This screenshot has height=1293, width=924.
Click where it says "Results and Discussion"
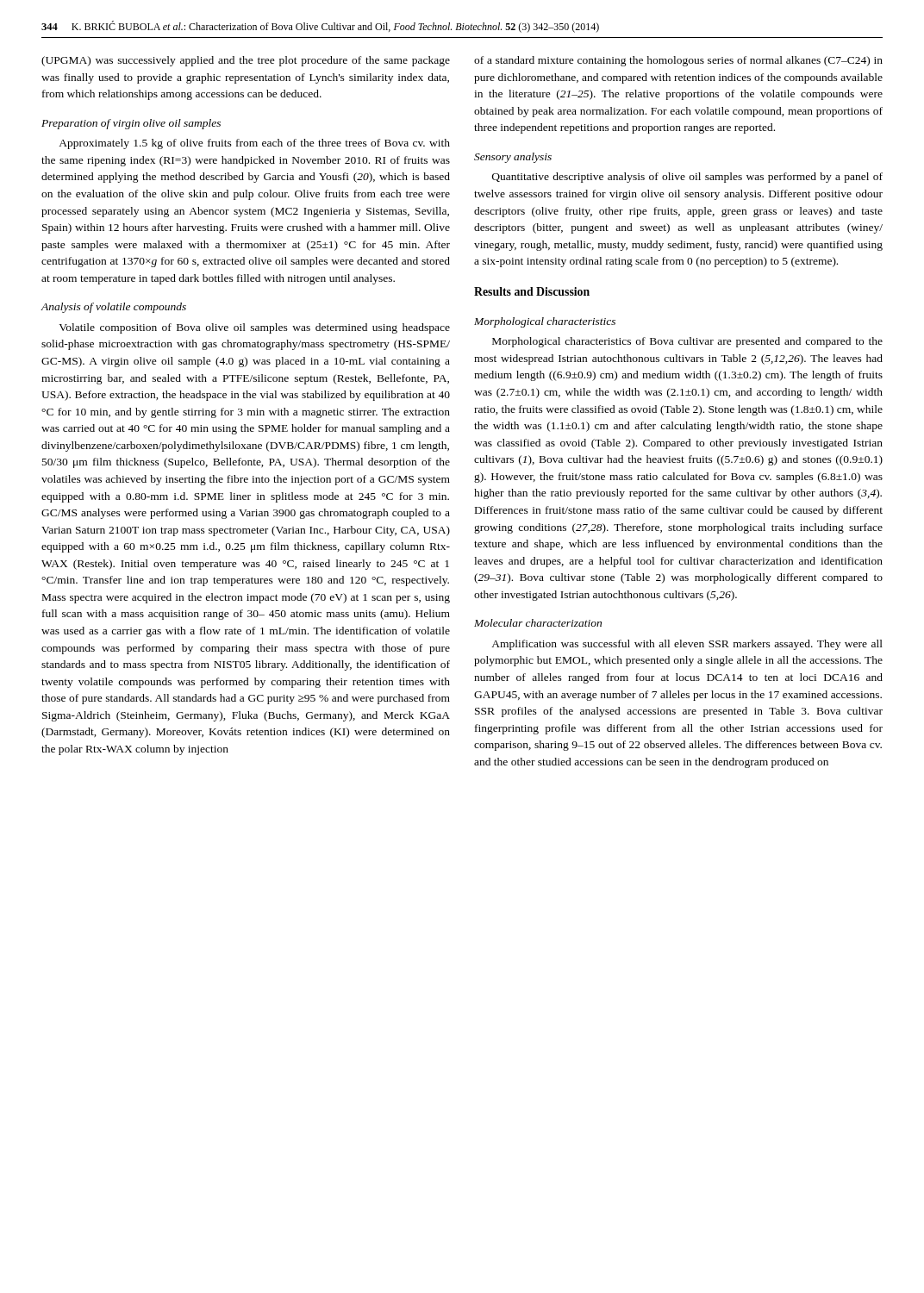(532, 292)
